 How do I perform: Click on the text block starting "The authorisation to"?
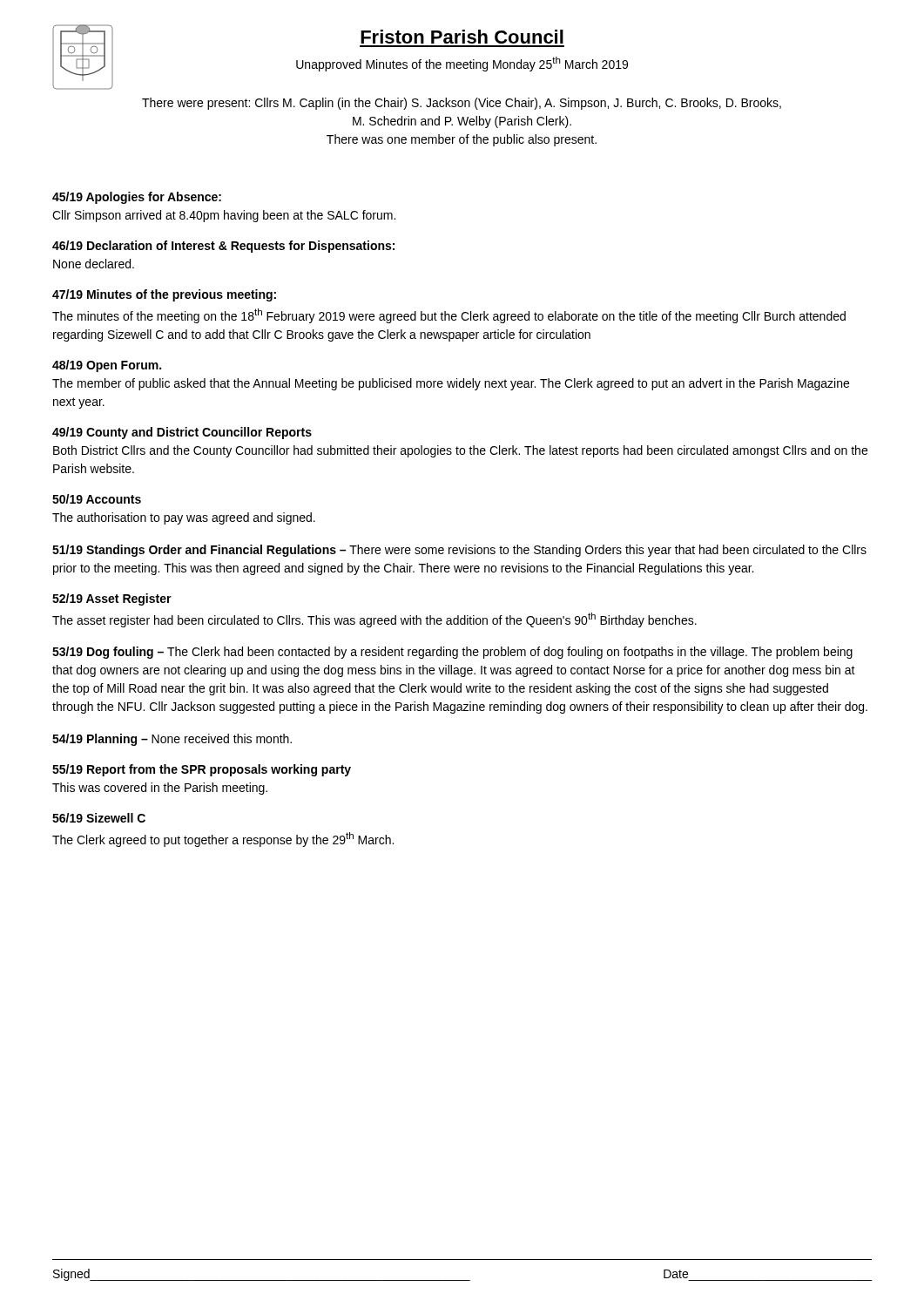tap(184, 517)
